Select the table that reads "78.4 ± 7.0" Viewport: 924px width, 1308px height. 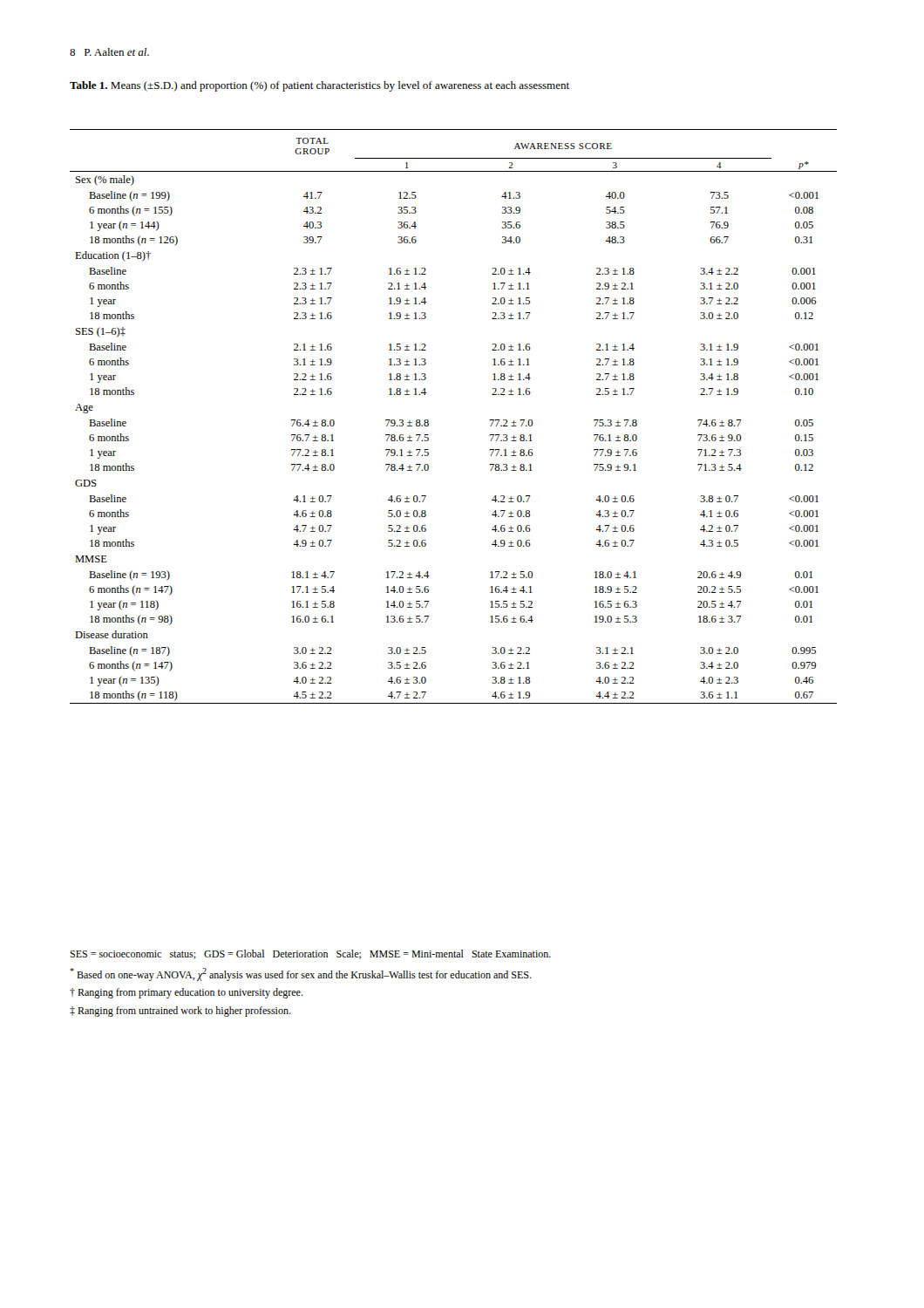(453, 416)
